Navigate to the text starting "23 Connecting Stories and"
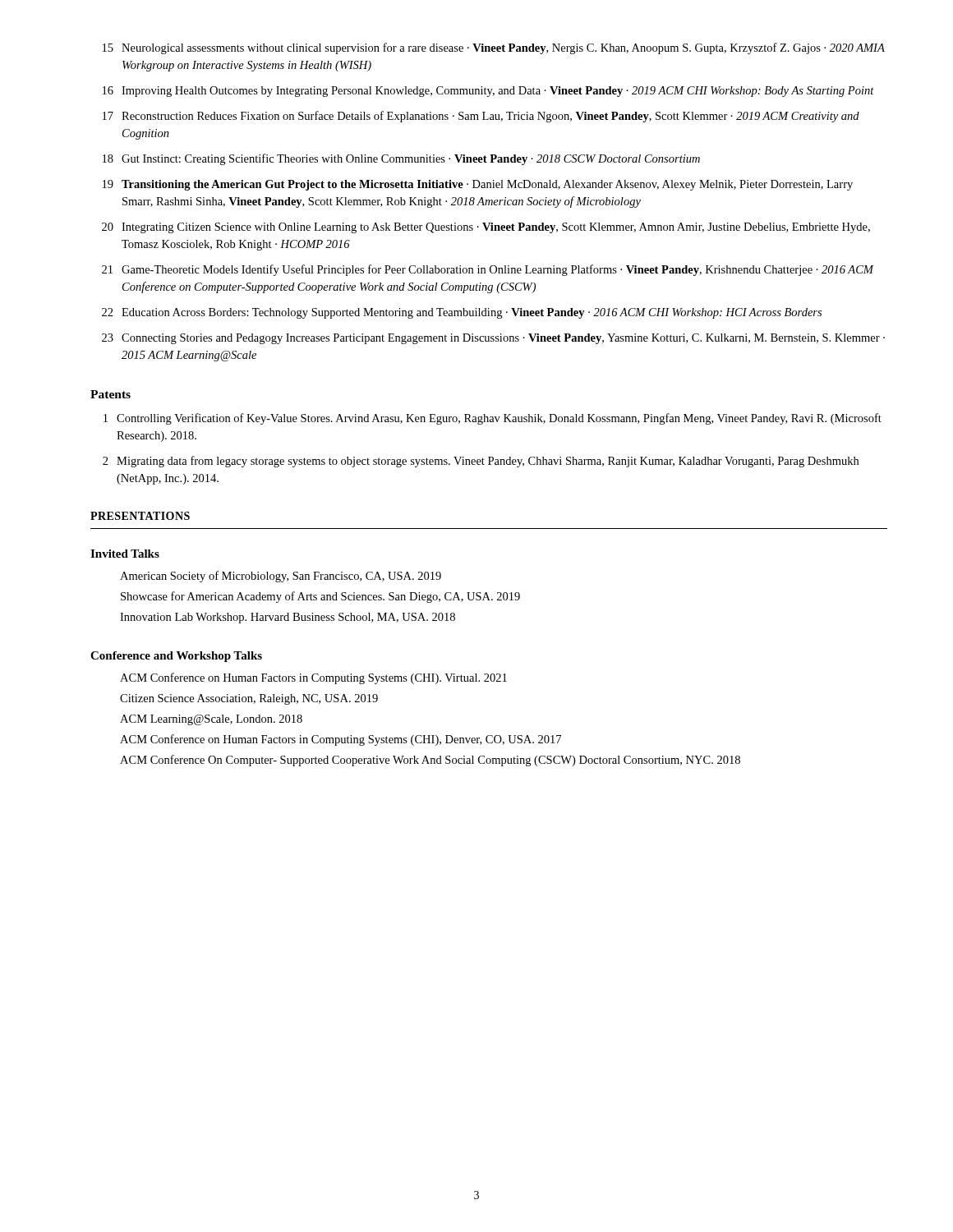Screen dimensions: 1232x953 (489, 347)
